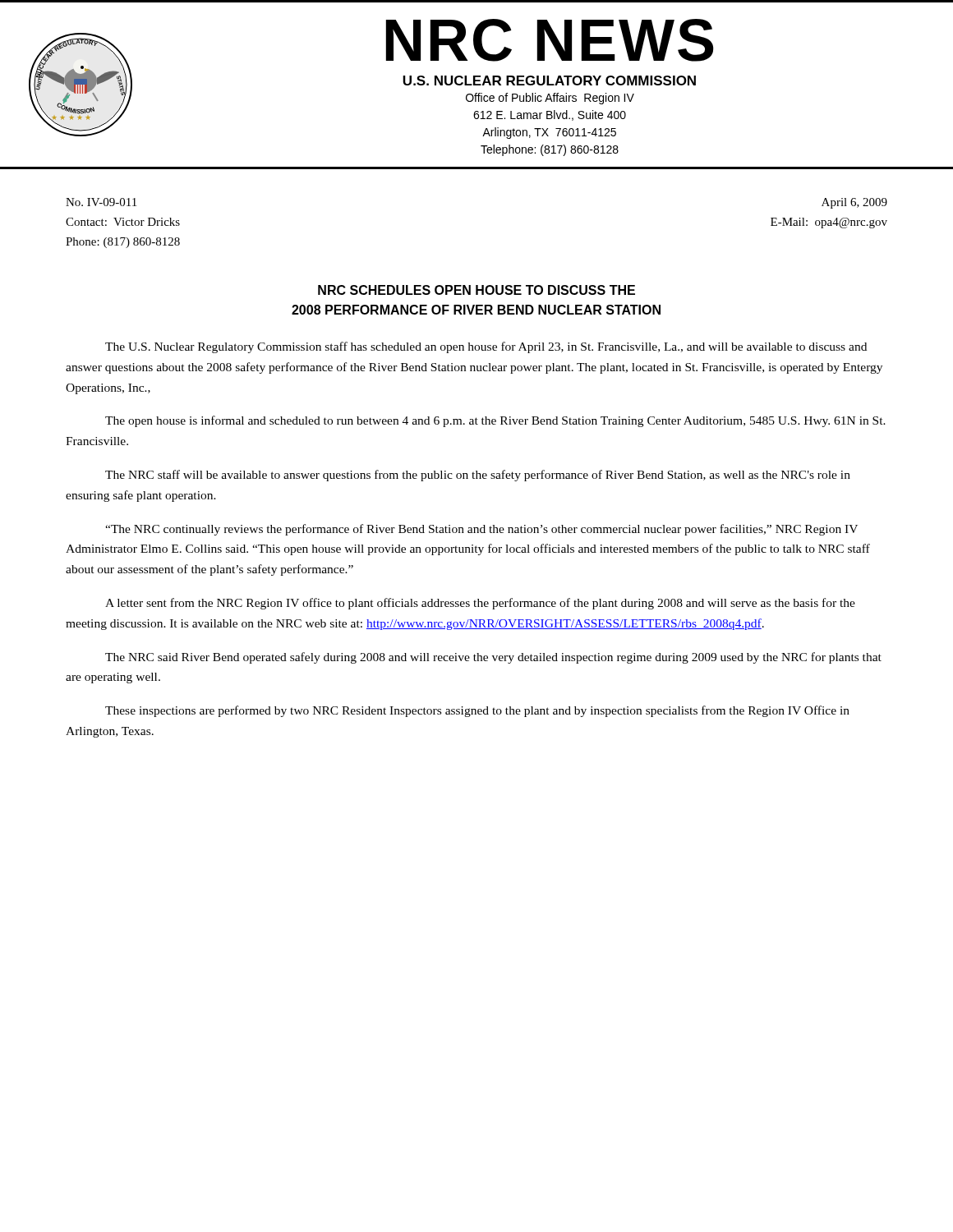Locate the element starting "A letter sent from the"
Viewport: 953px width, 1232px height.
460,613
